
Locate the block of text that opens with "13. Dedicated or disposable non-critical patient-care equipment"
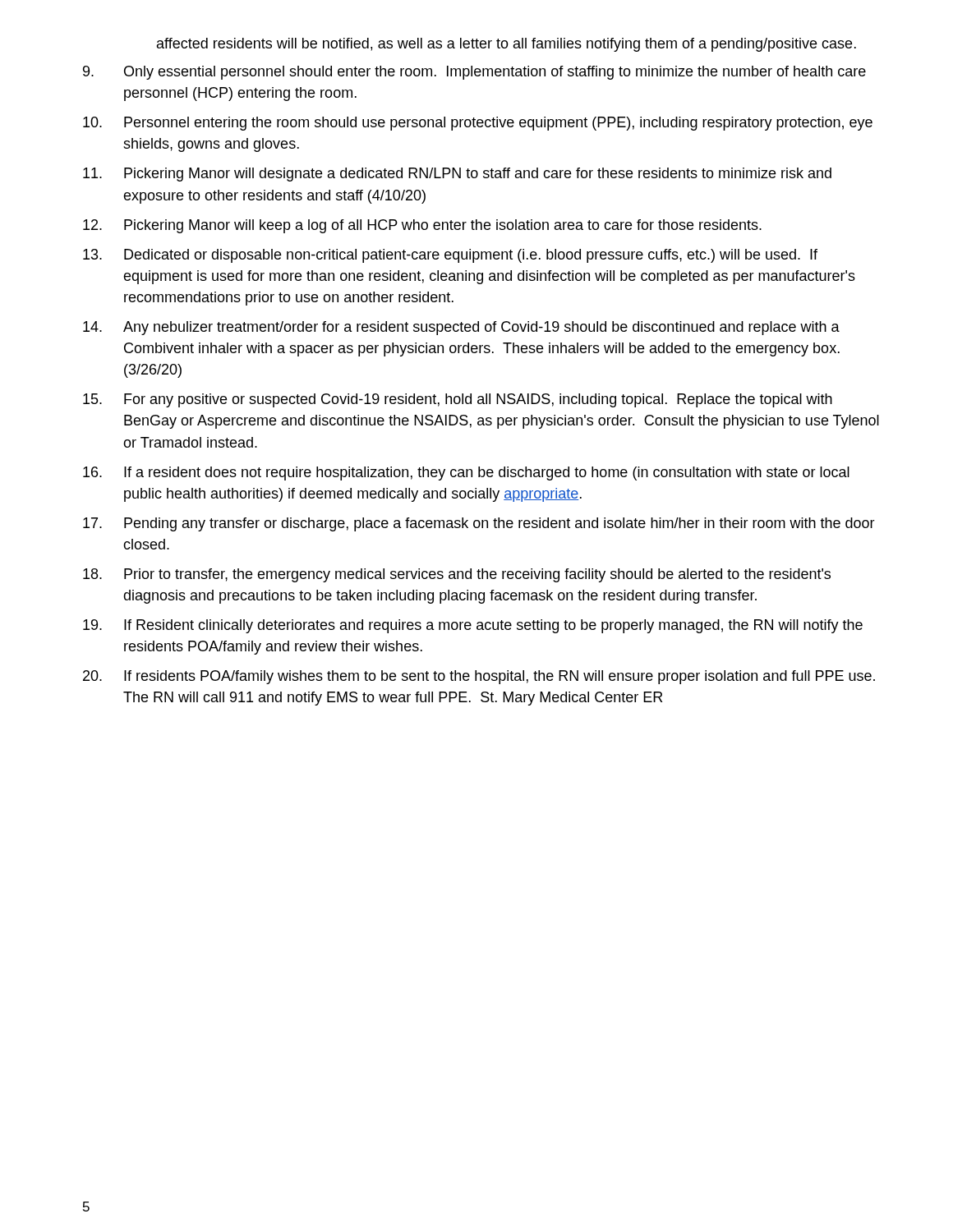485,276
